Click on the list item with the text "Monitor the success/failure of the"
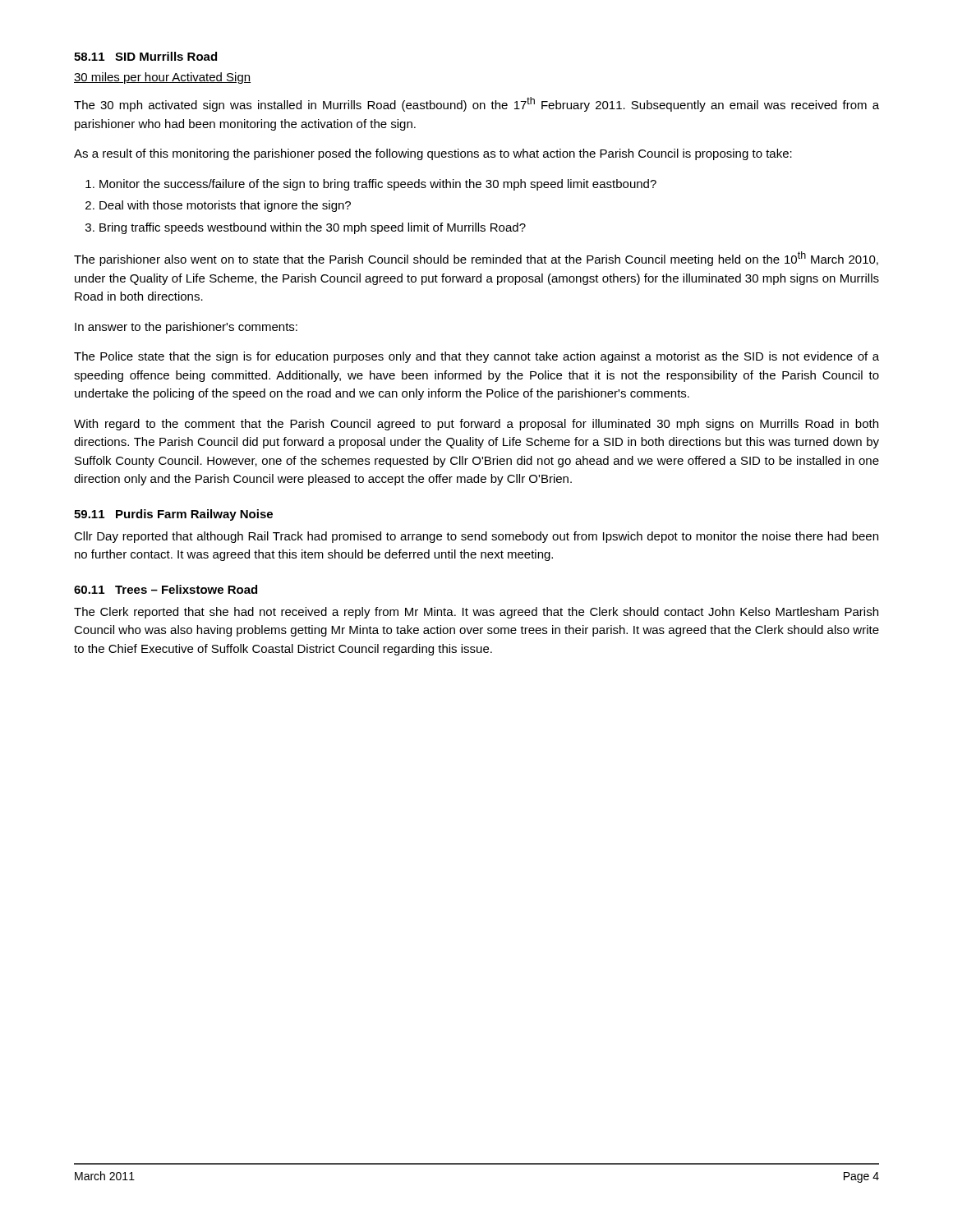The width and height of the screenshot is (953, 1232). [x=378, y=183]
